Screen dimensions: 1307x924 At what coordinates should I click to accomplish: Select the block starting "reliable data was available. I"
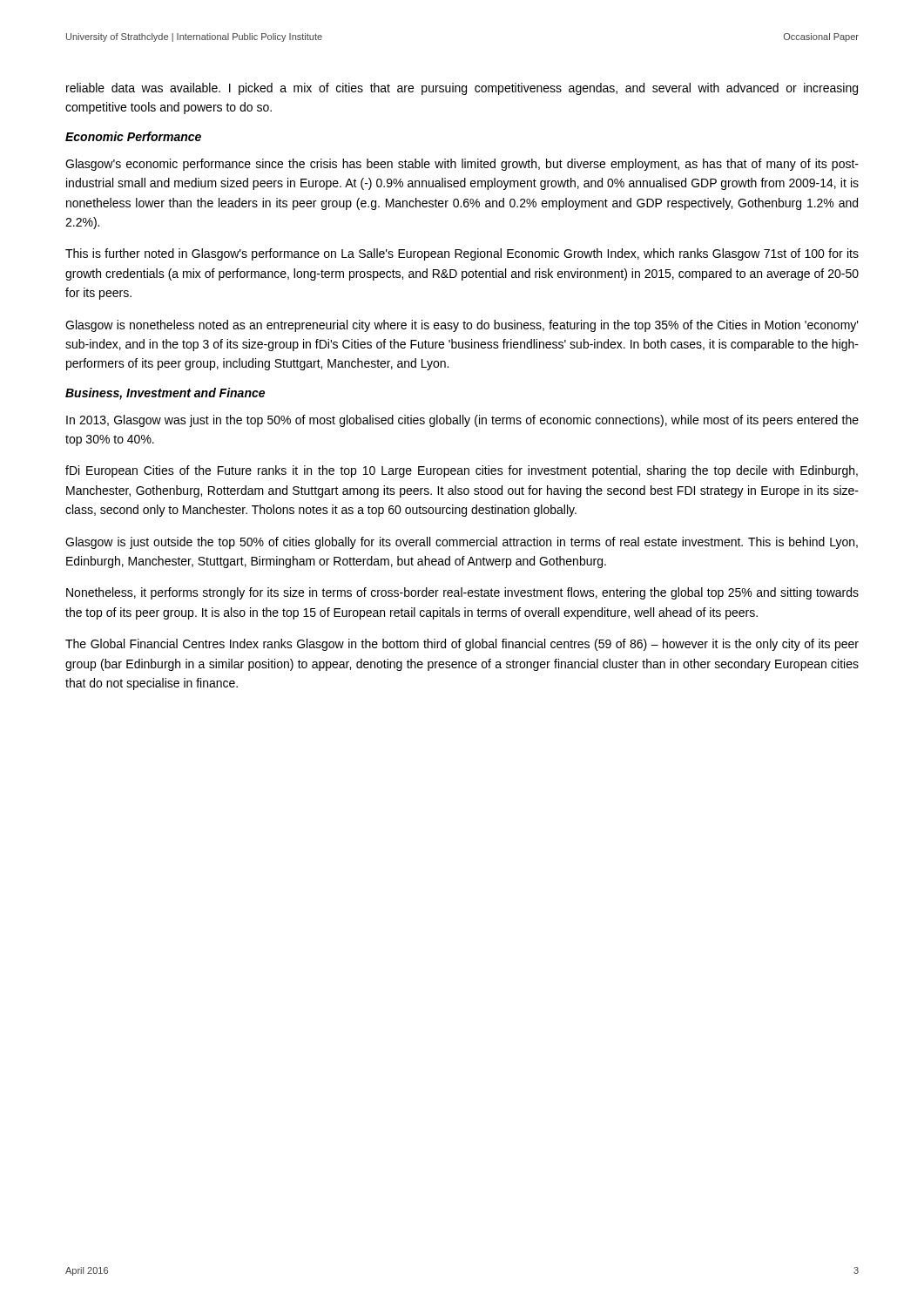(462, 98)
